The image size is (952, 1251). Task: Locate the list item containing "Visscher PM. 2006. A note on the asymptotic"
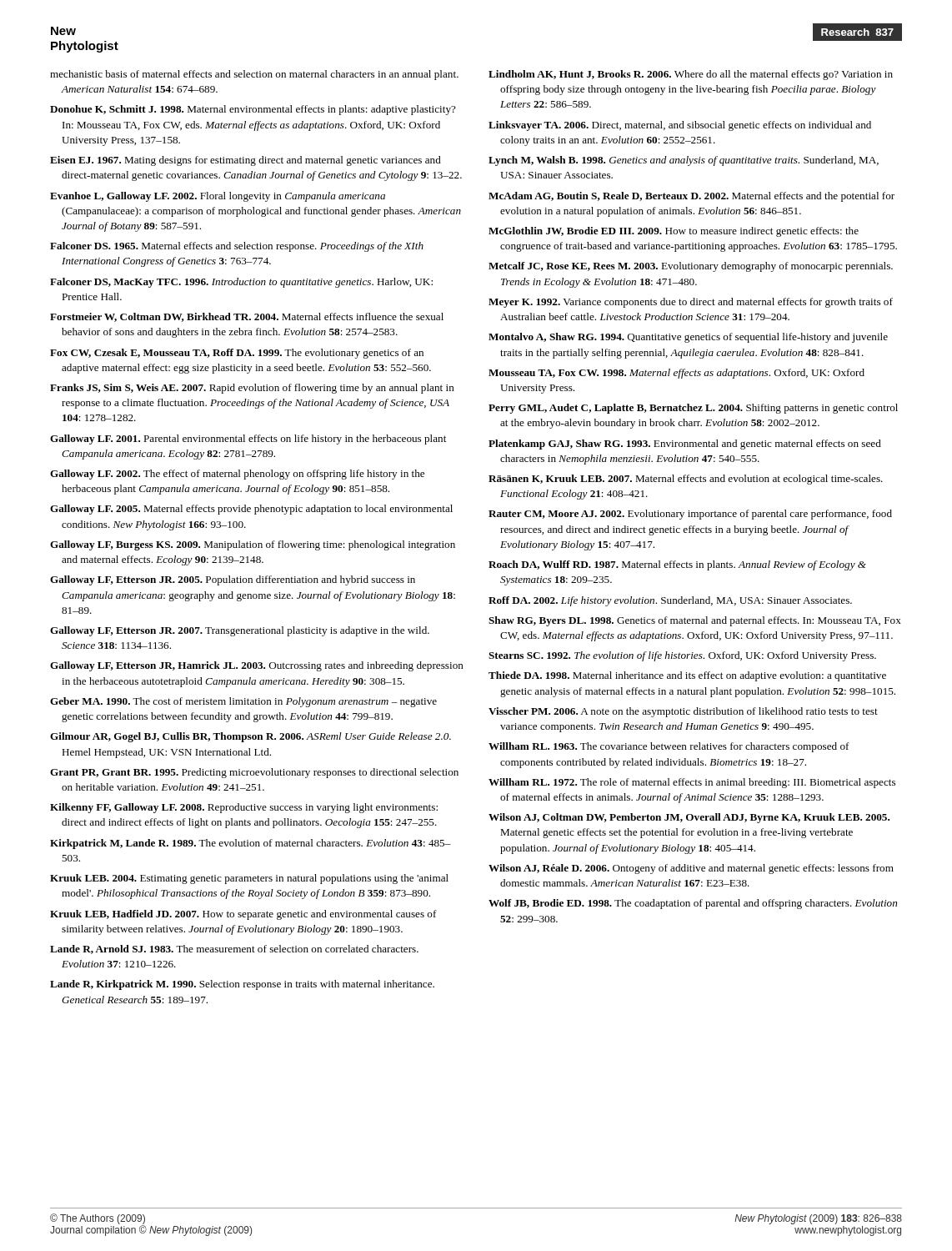point(683,718)
